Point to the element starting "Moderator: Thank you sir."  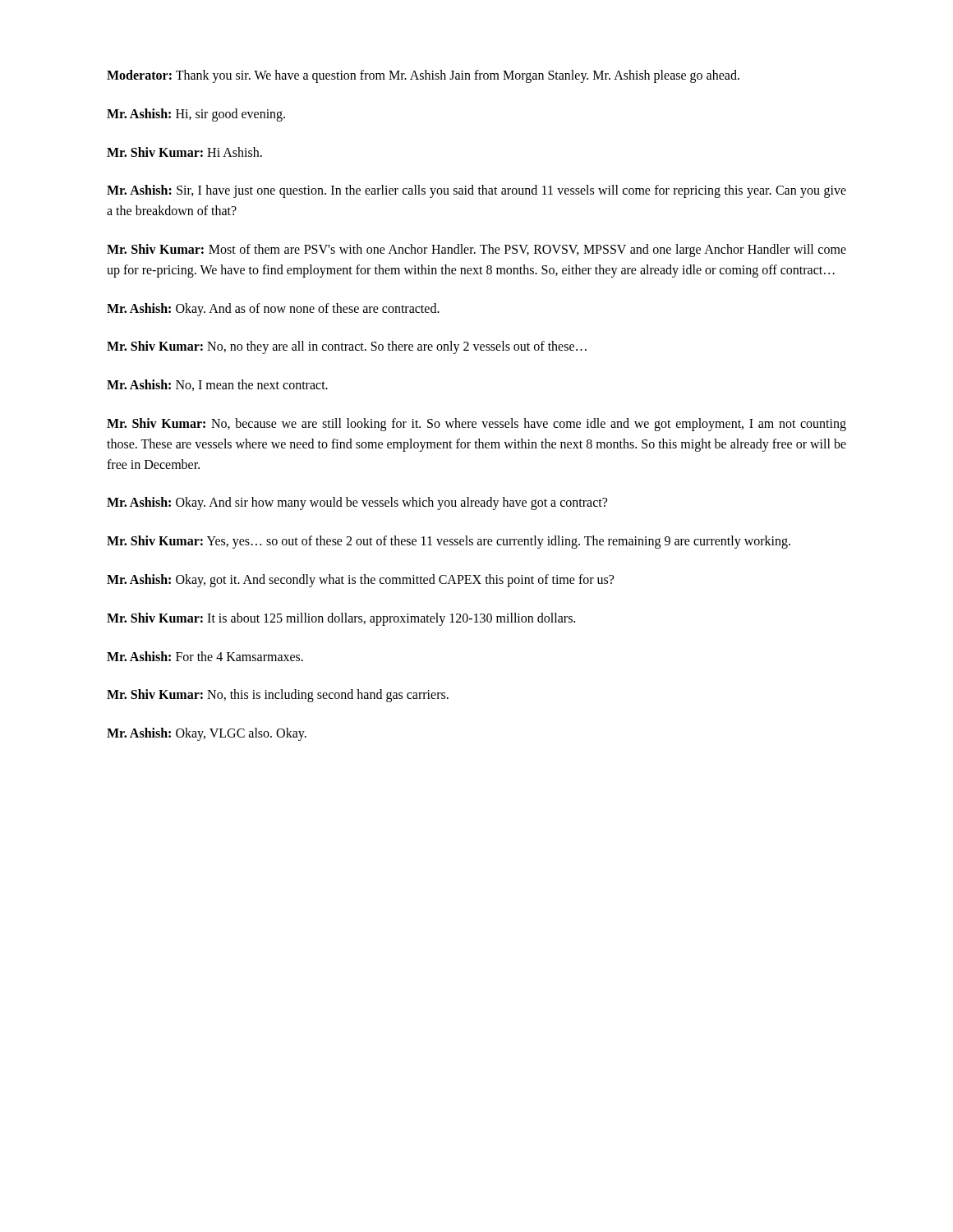point(423,75)
